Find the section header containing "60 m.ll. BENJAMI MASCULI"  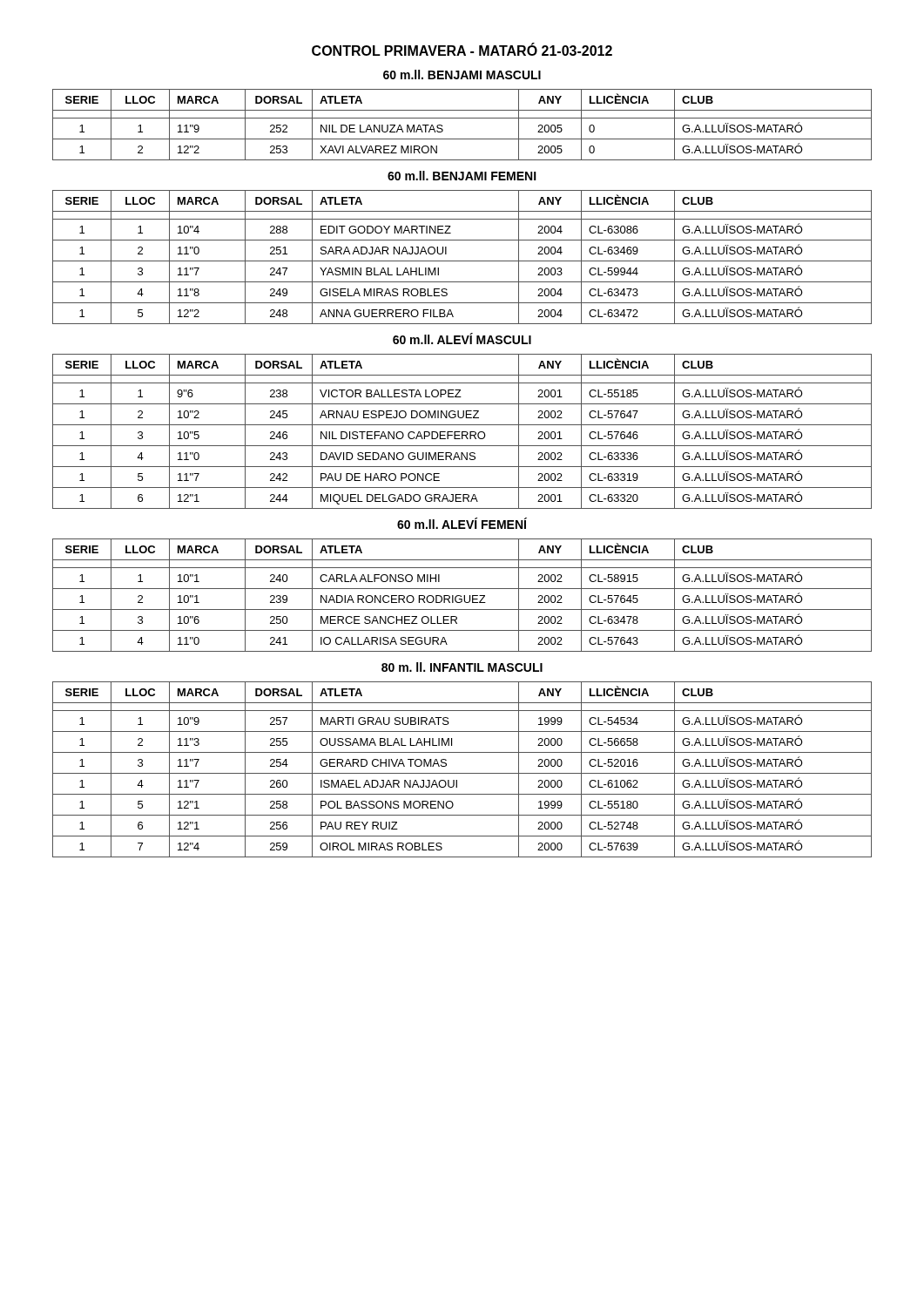[462, 75]
